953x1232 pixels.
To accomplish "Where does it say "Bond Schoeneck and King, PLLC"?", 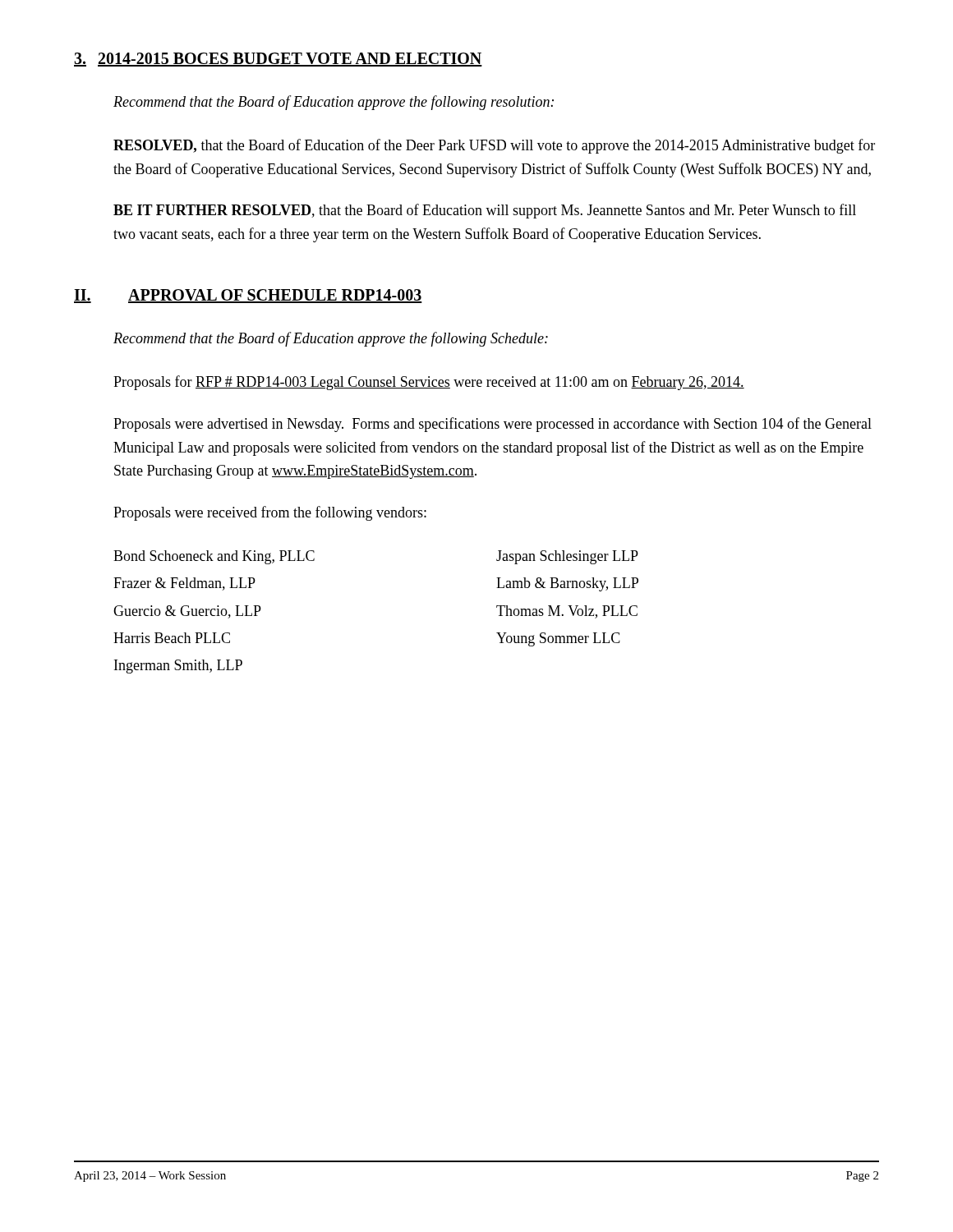I will (214, 556).
